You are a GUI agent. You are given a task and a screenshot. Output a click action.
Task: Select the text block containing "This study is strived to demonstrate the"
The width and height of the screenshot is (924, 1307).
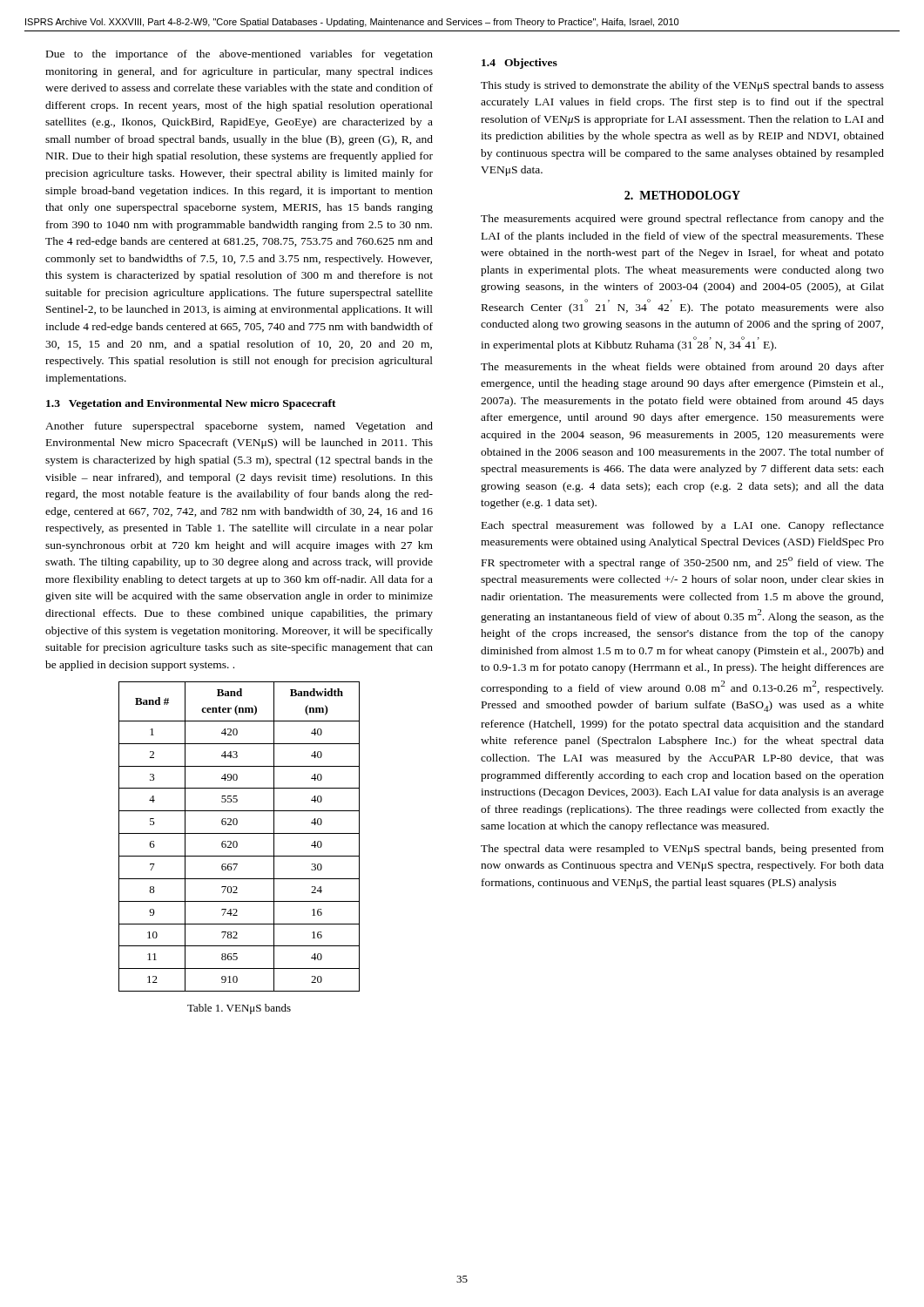[682, 127]
